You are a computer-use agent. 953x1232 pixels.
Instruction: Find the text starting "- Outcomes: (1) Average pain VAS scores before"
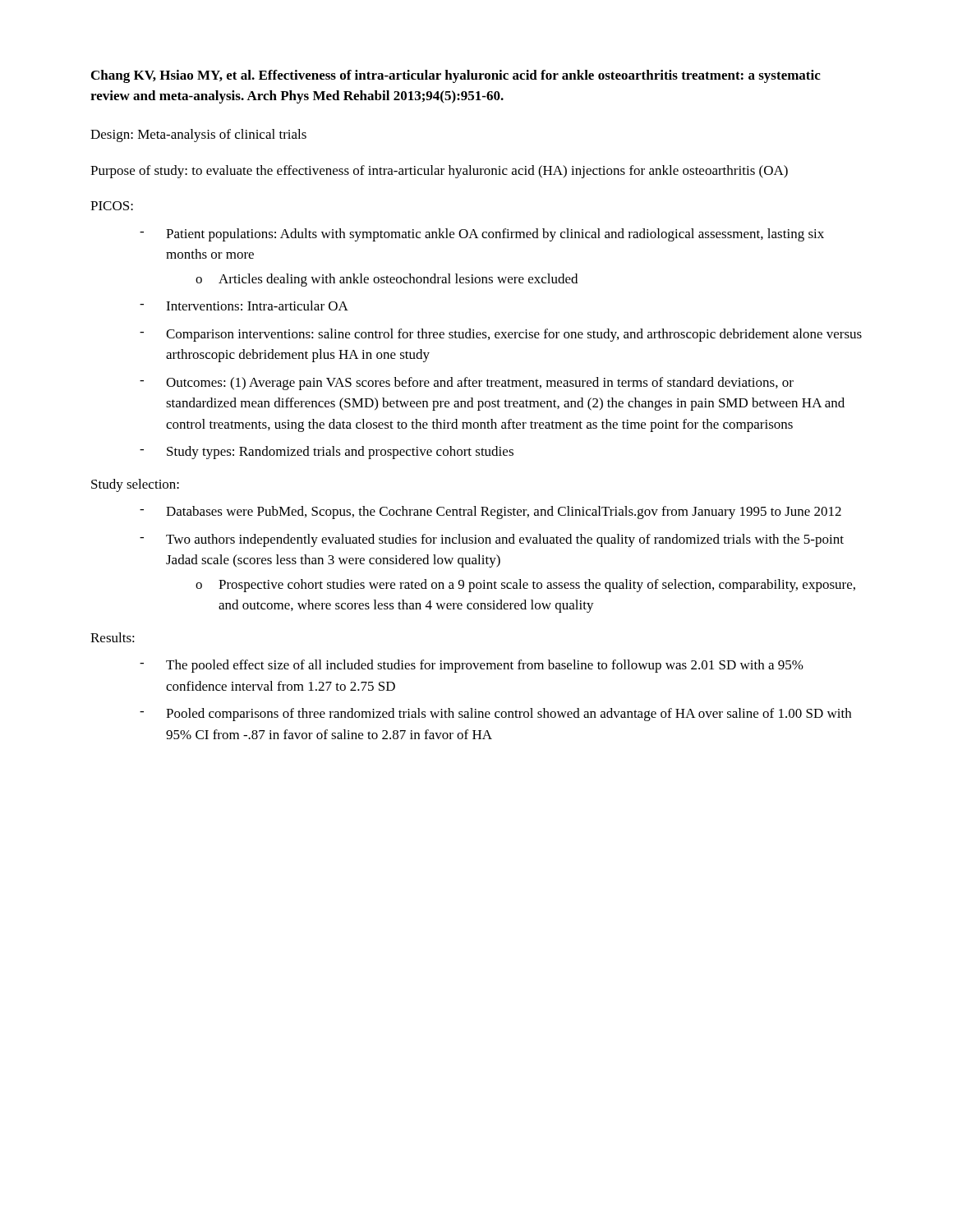pyautogui.click(x=501, y=403)
